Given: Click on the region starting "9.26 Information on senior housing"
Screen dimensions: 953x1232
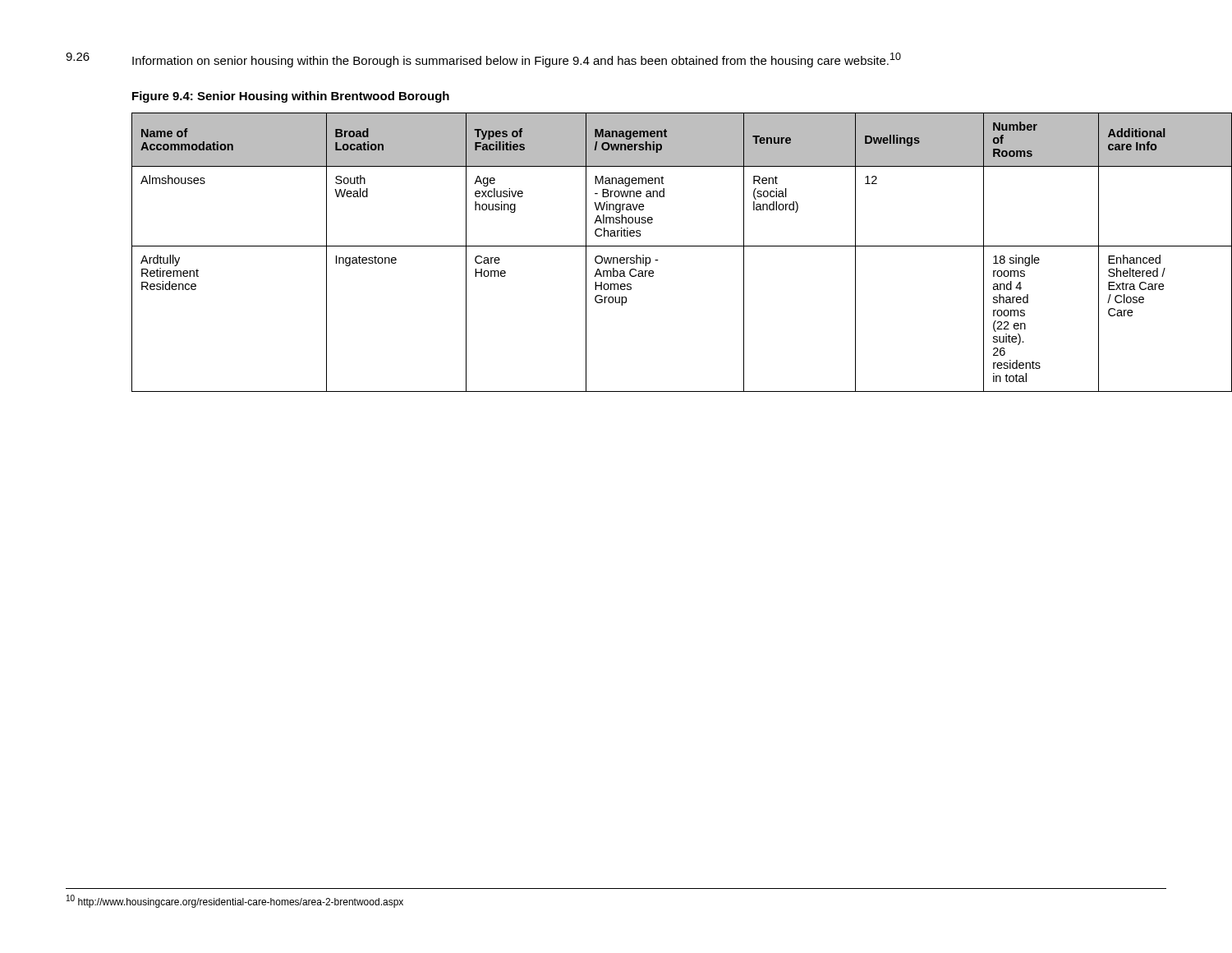Looking at the screenshot, I should click(x=616, y=60).
